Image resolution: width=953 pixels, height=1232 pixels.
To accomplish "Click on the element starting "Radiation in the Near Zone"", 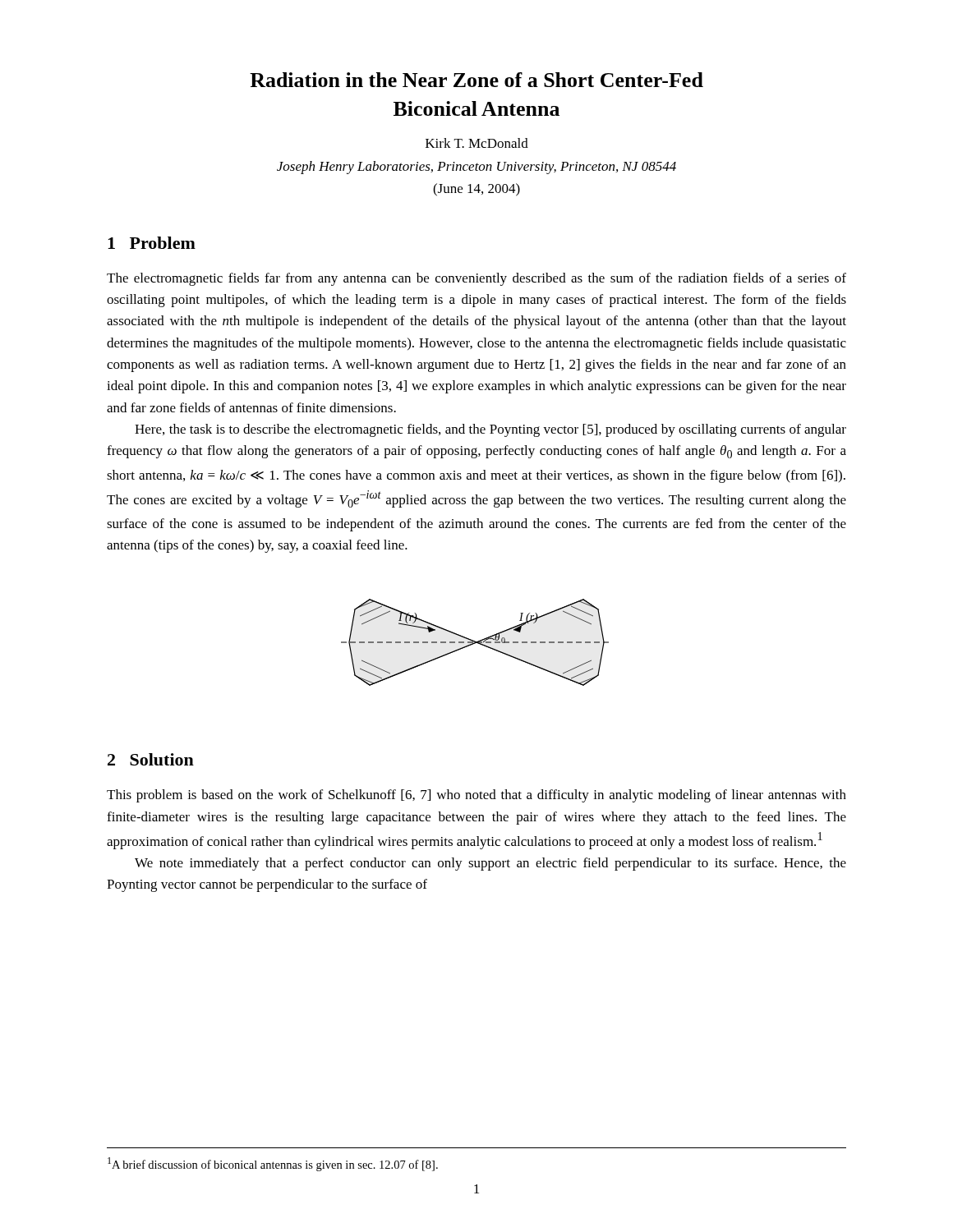I will (476, 133).
